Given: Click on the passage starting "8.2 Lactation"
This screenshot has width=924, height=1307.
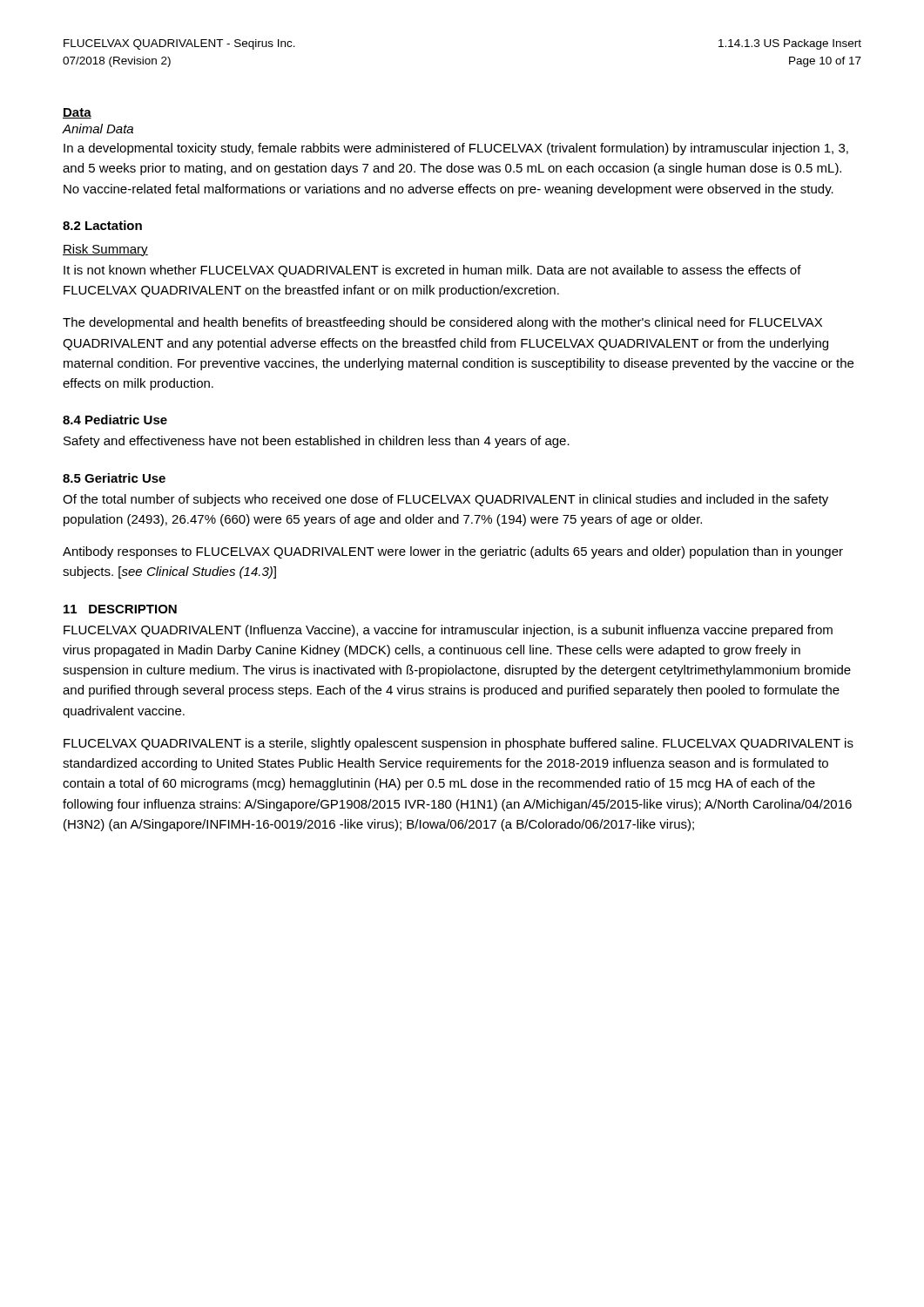Looking at the screenshot, I should [103, 225].
